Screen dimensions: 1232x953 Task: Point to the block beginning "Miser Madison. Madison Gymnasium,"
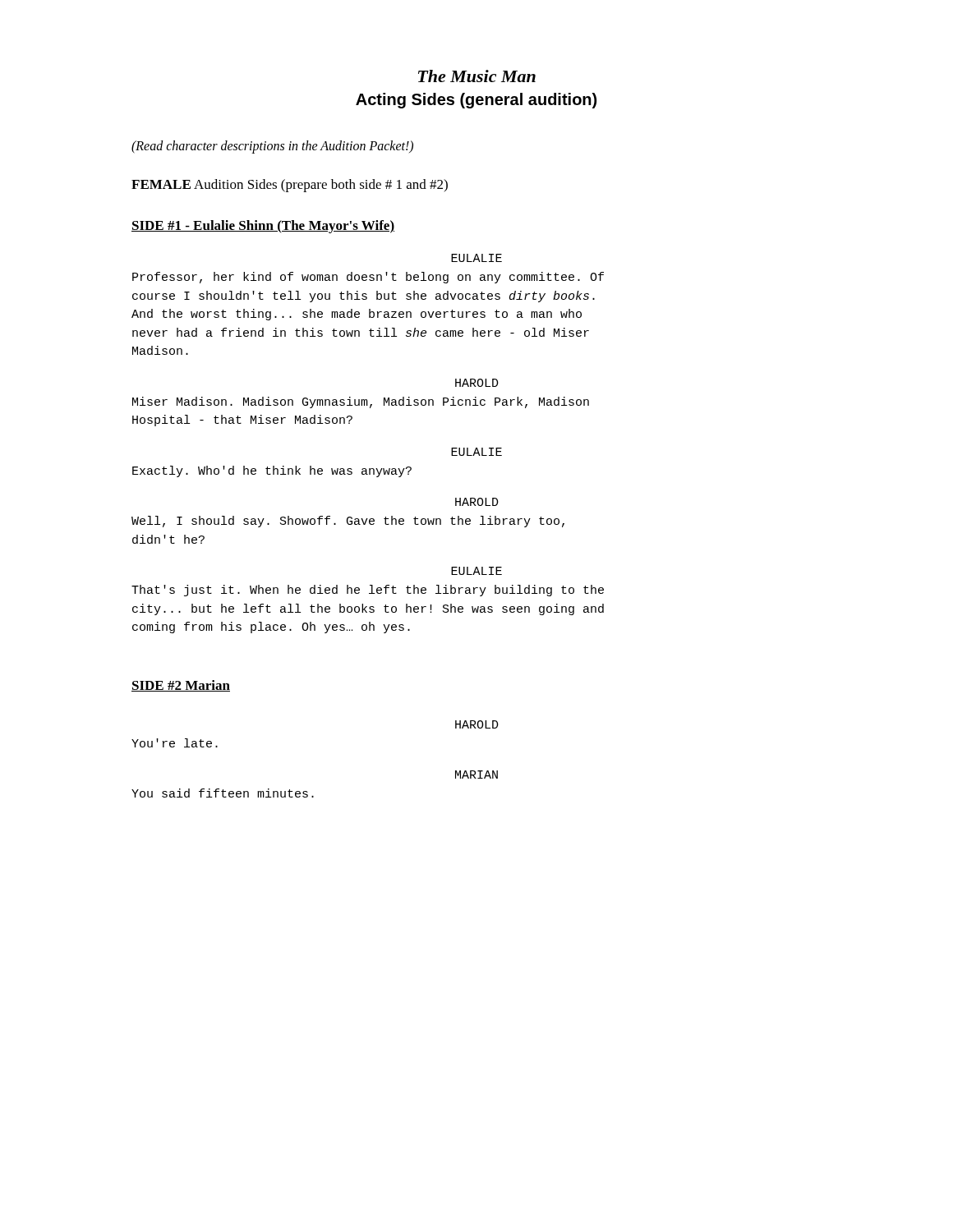point(361,412)
